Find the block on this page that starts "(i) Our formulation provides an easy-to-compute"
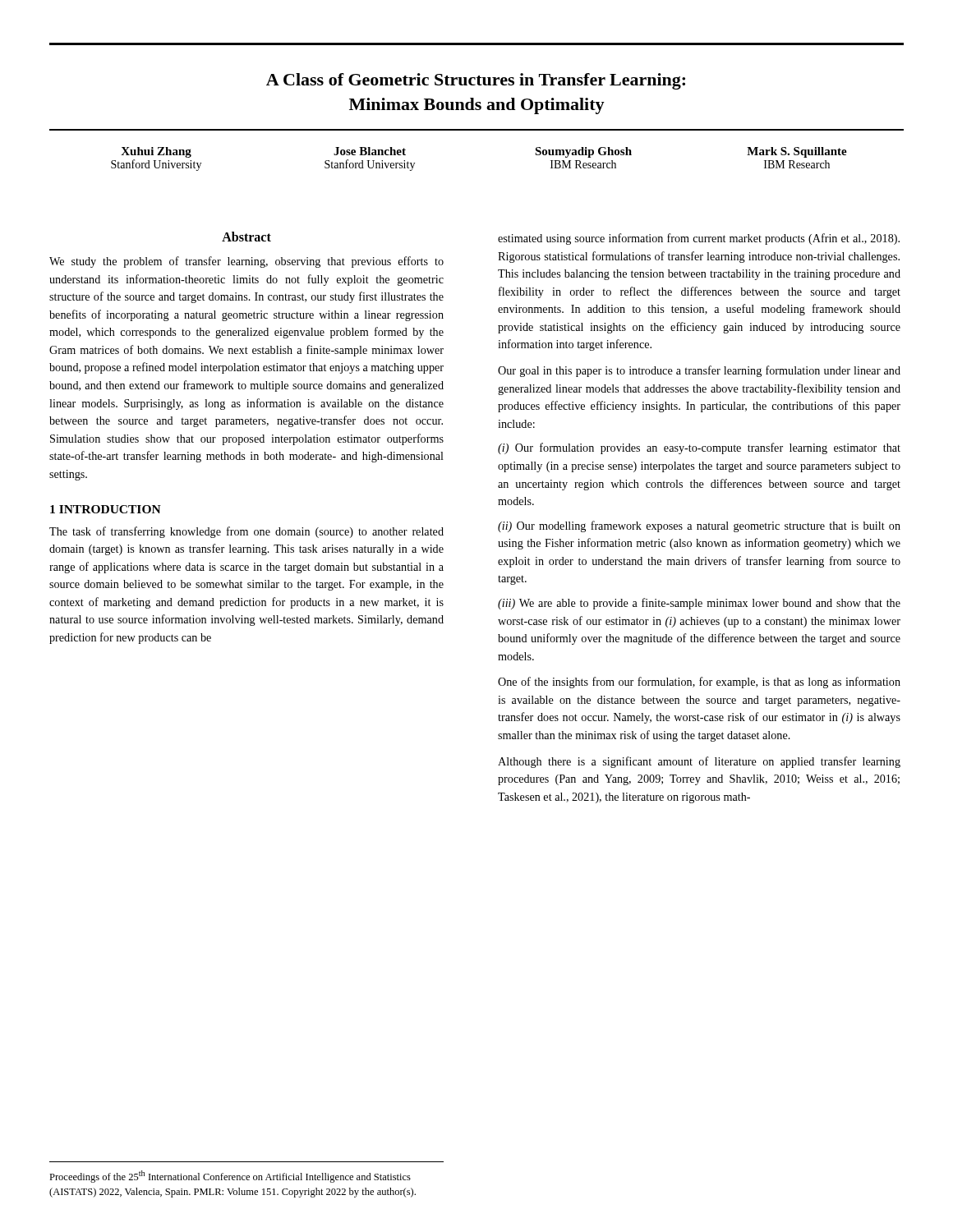953x1232 pixels. coord(699,475)
